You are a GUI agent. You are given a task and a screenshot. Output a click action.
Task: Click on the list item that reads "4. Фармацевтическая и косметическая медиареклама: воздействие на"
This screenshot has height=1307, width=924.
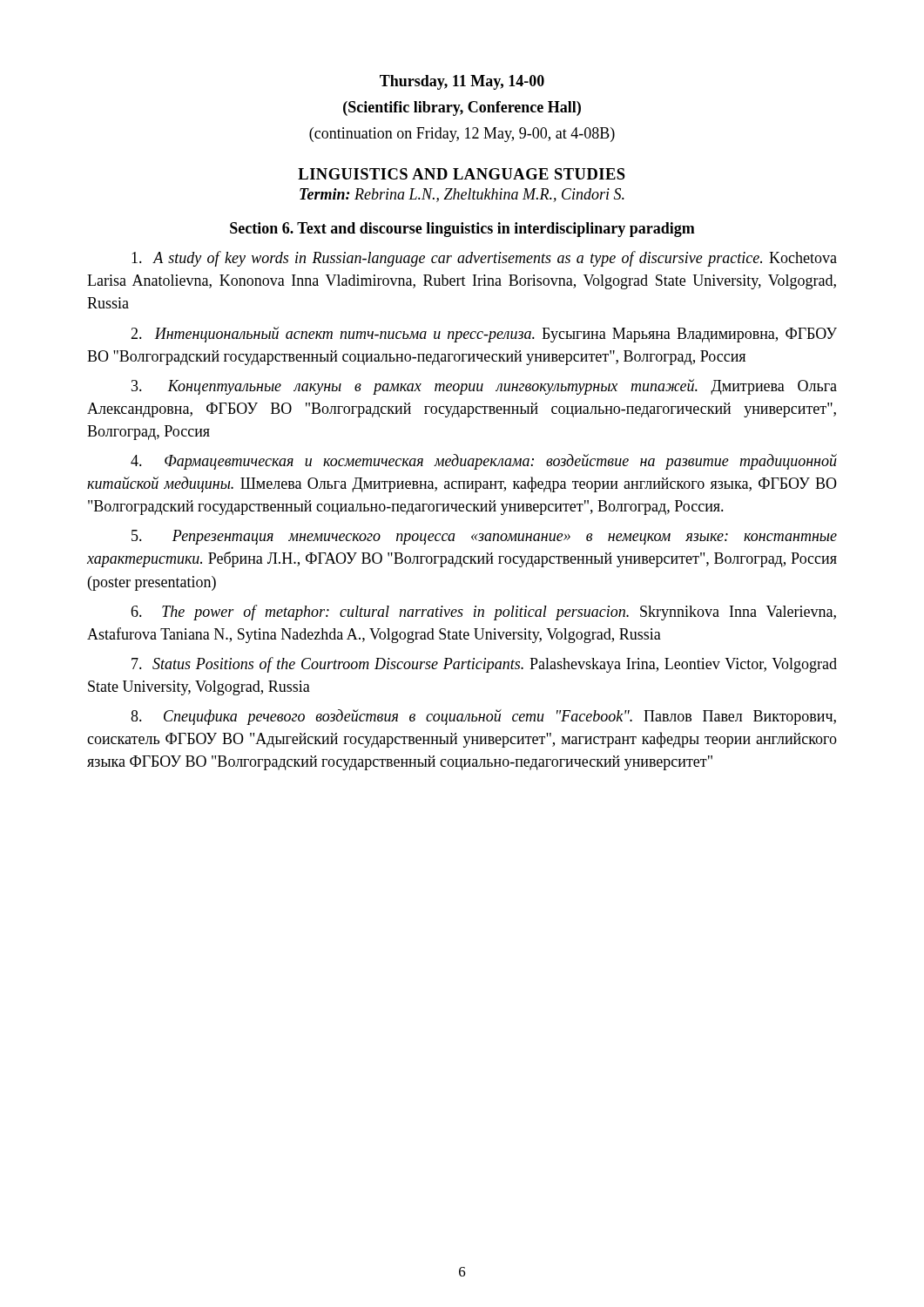tap(462, 484)
